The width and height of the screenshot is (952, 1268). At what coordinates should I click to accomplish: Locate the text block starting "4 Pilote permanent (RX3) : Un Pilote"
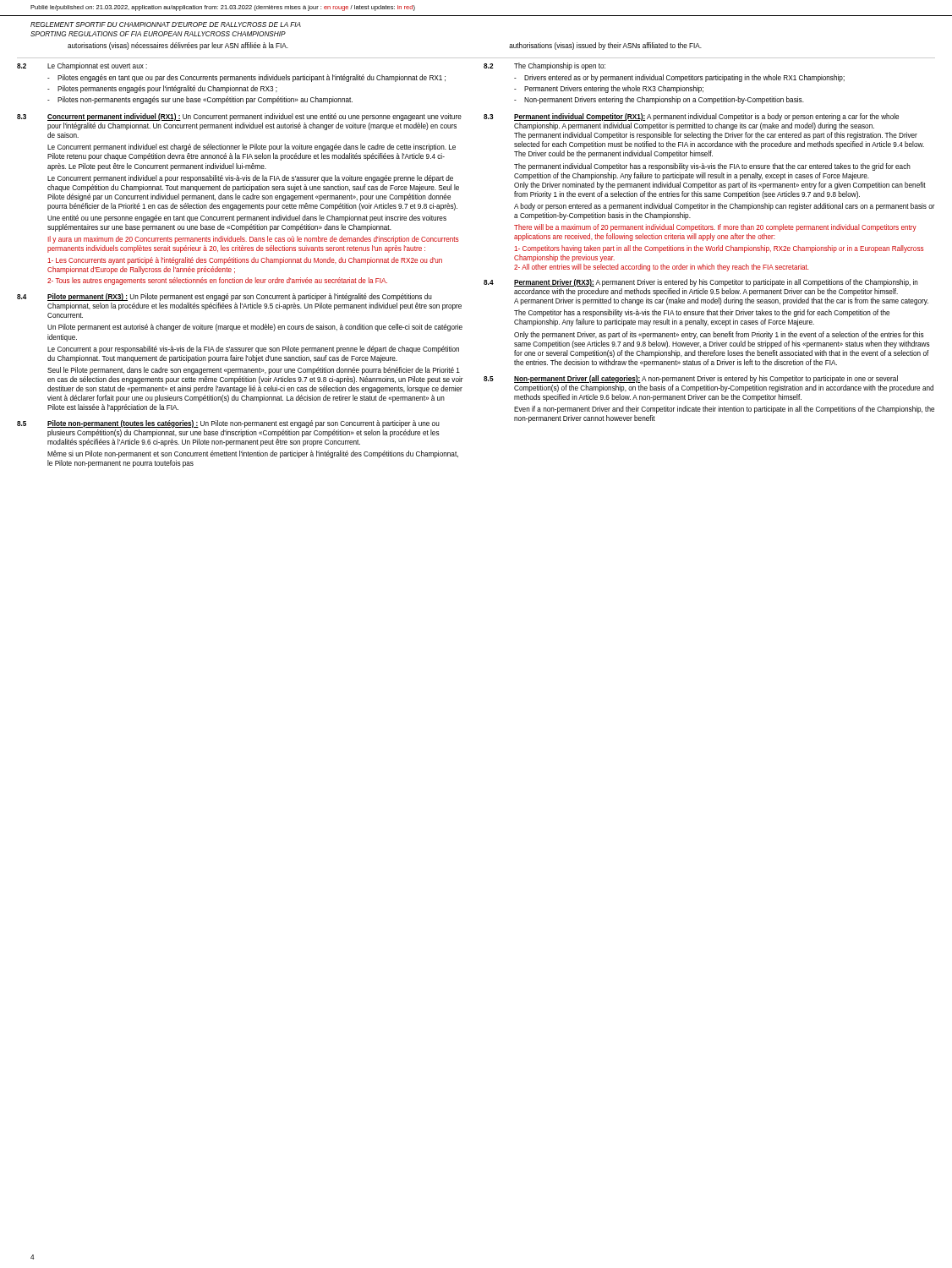point(240,354)
